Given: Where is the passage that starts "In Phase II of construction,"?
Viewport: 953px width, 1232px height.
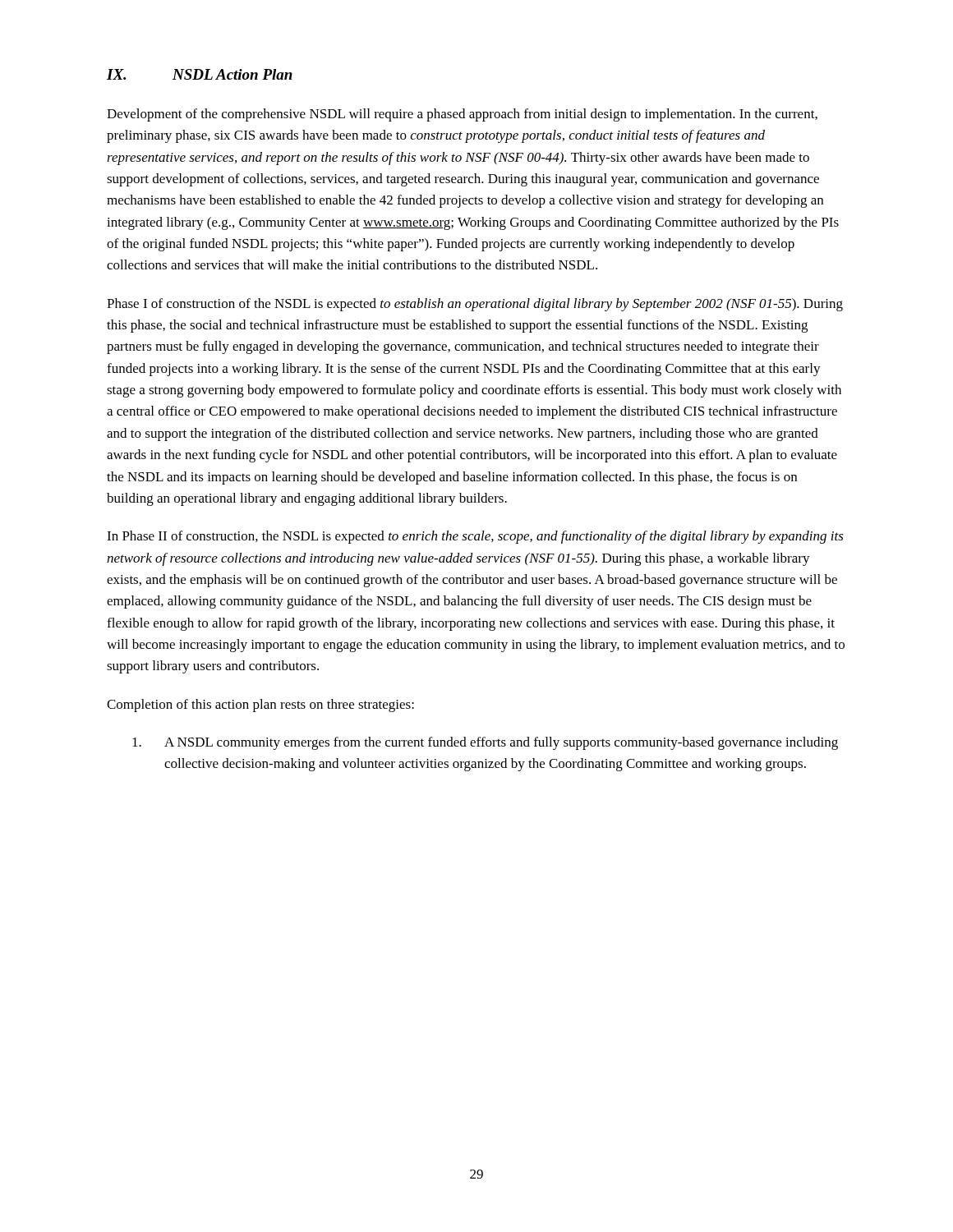Looking at the screenshot, I should pos(476,602).
